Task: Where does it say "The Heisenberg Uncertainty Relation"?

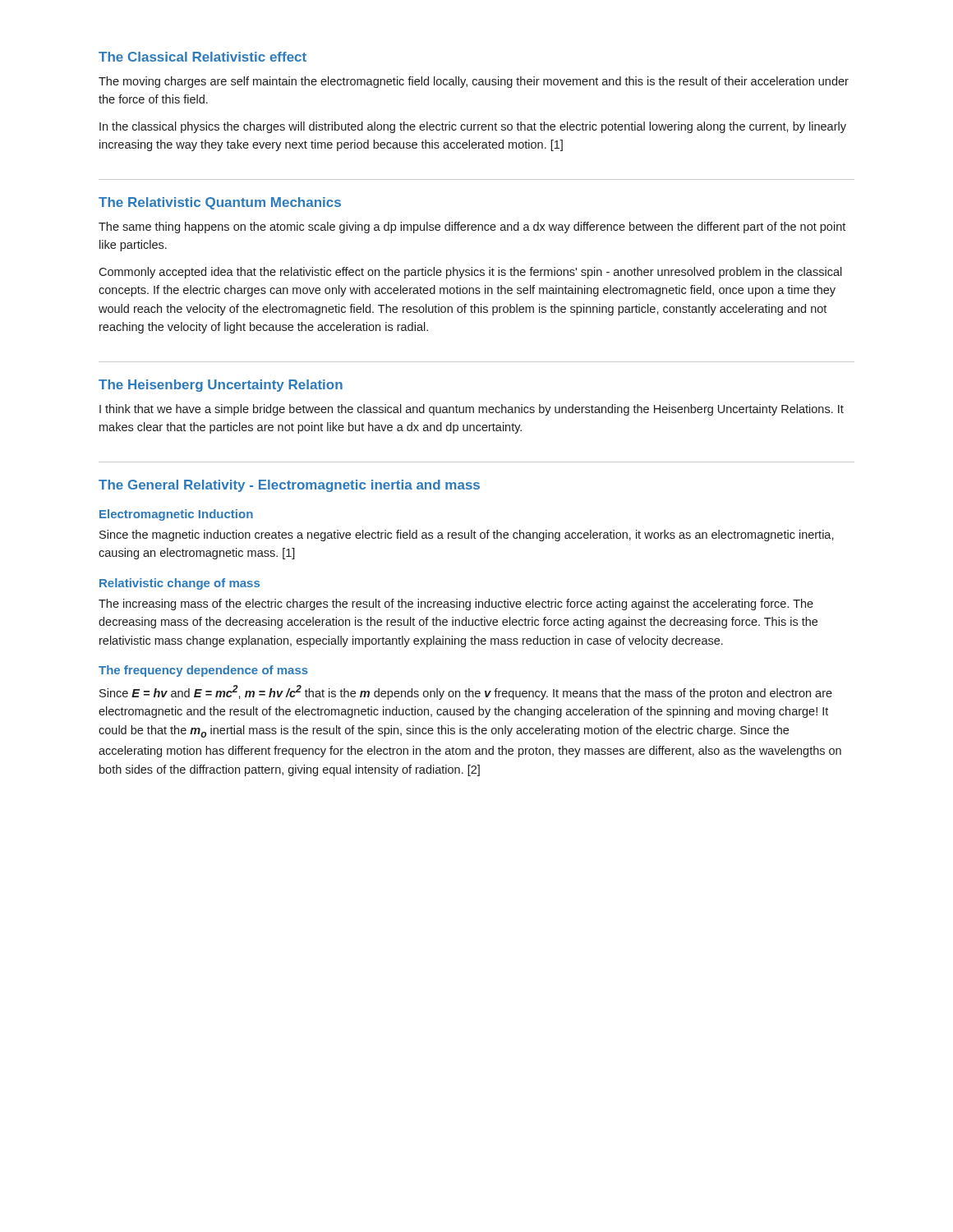Action: point(221,385)
